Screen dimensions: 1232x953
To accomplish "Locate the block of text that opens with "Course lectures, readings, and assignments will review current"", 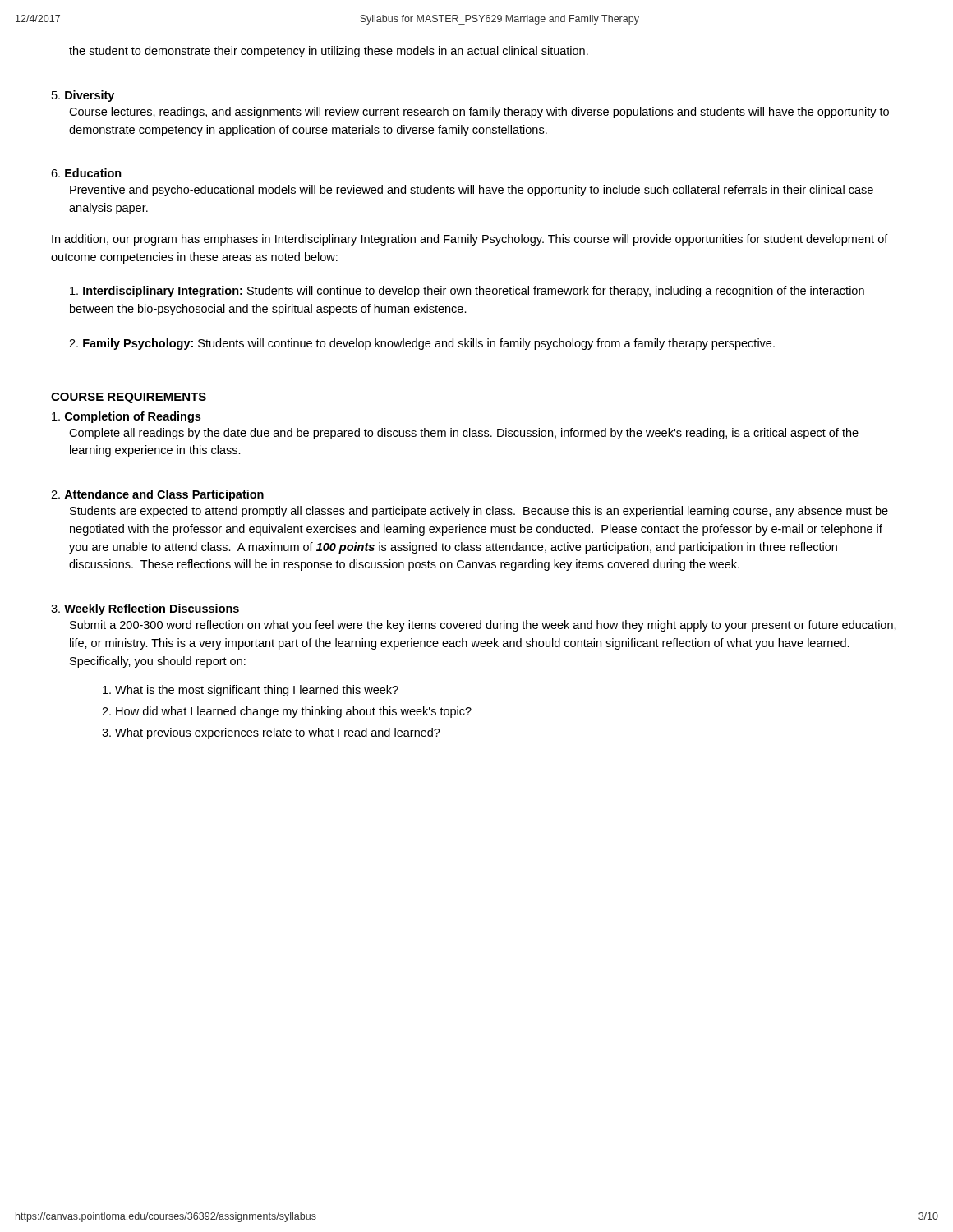I will click(x=479, y=120).
